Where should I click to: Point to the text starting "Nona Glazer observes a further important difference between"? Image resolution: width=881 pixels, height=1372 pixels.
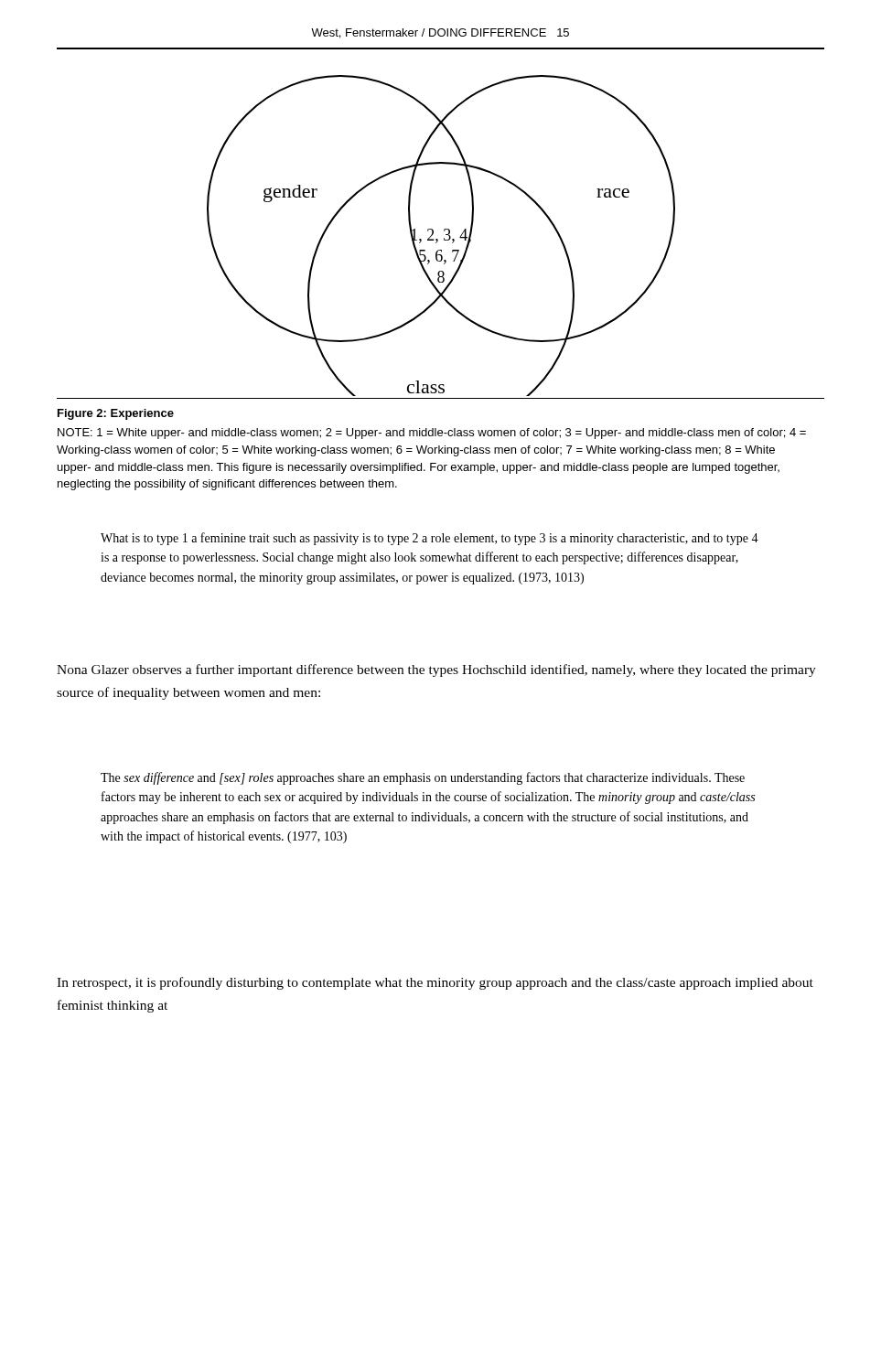(x=436, y=680)
